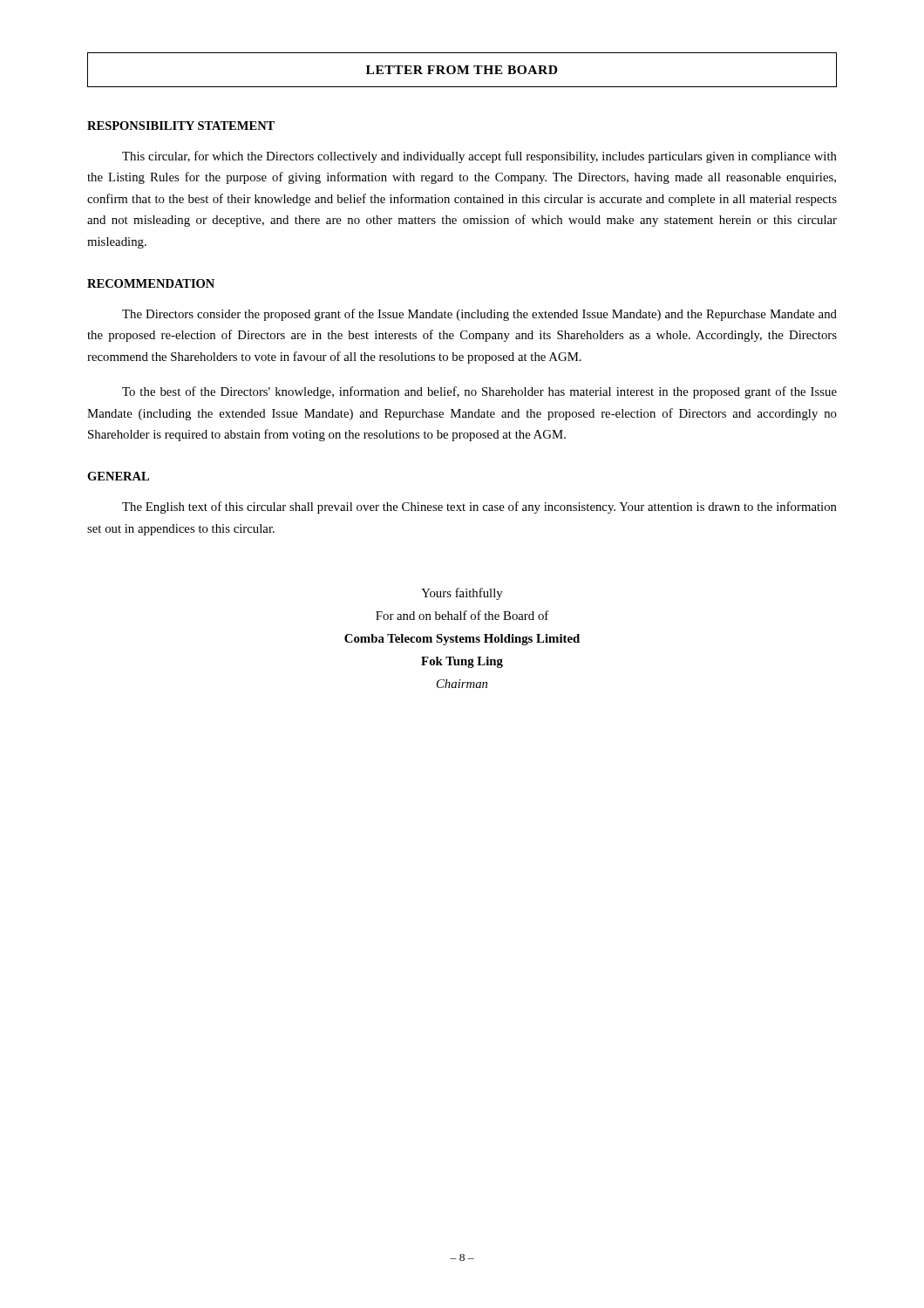Where does it say "RESPONSIBILITY STATEMENT"?

(x=181, y=126)
